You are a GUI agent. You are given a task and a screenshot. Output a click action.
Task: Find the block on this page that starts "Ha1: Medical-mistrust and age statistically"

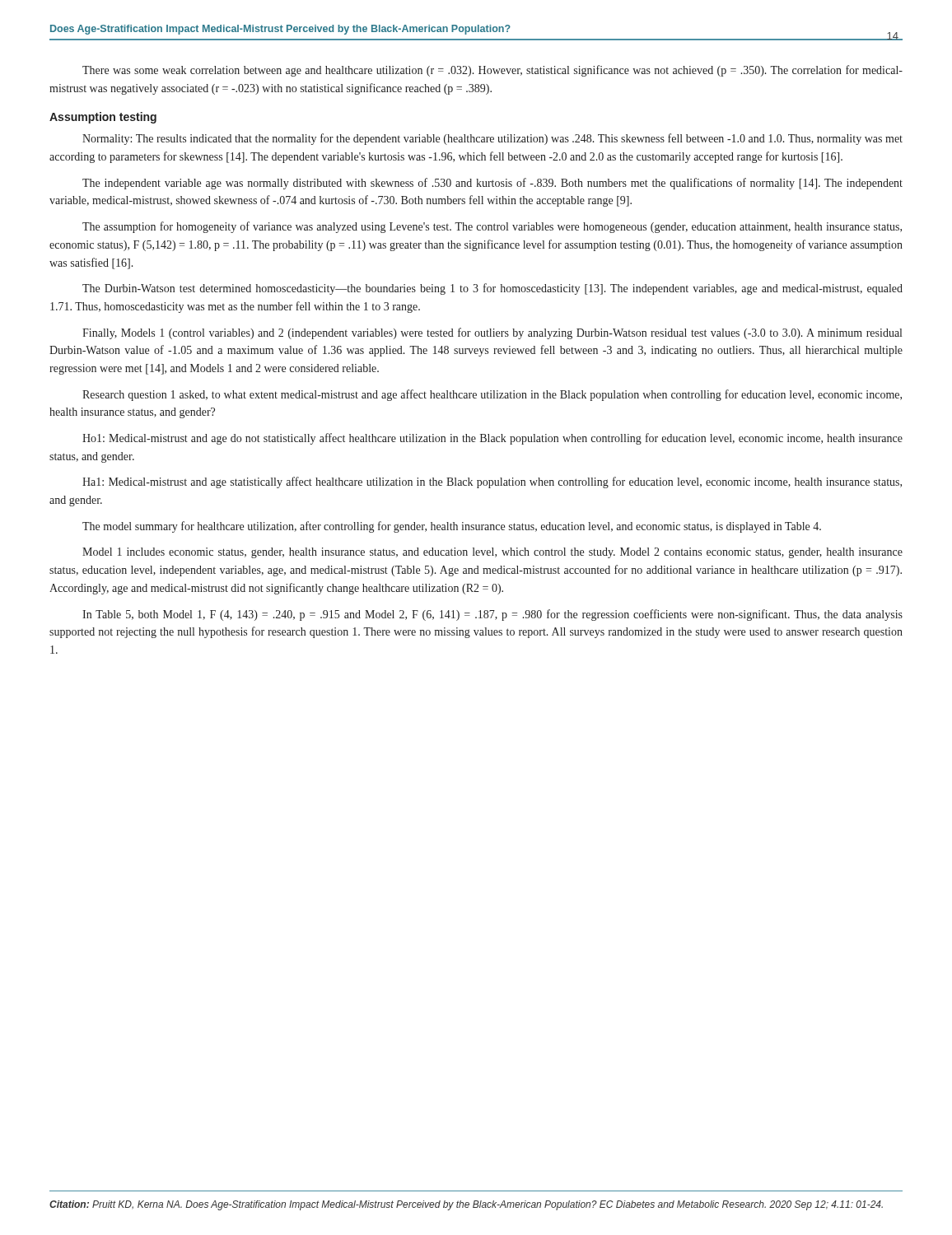coord(476,491)
